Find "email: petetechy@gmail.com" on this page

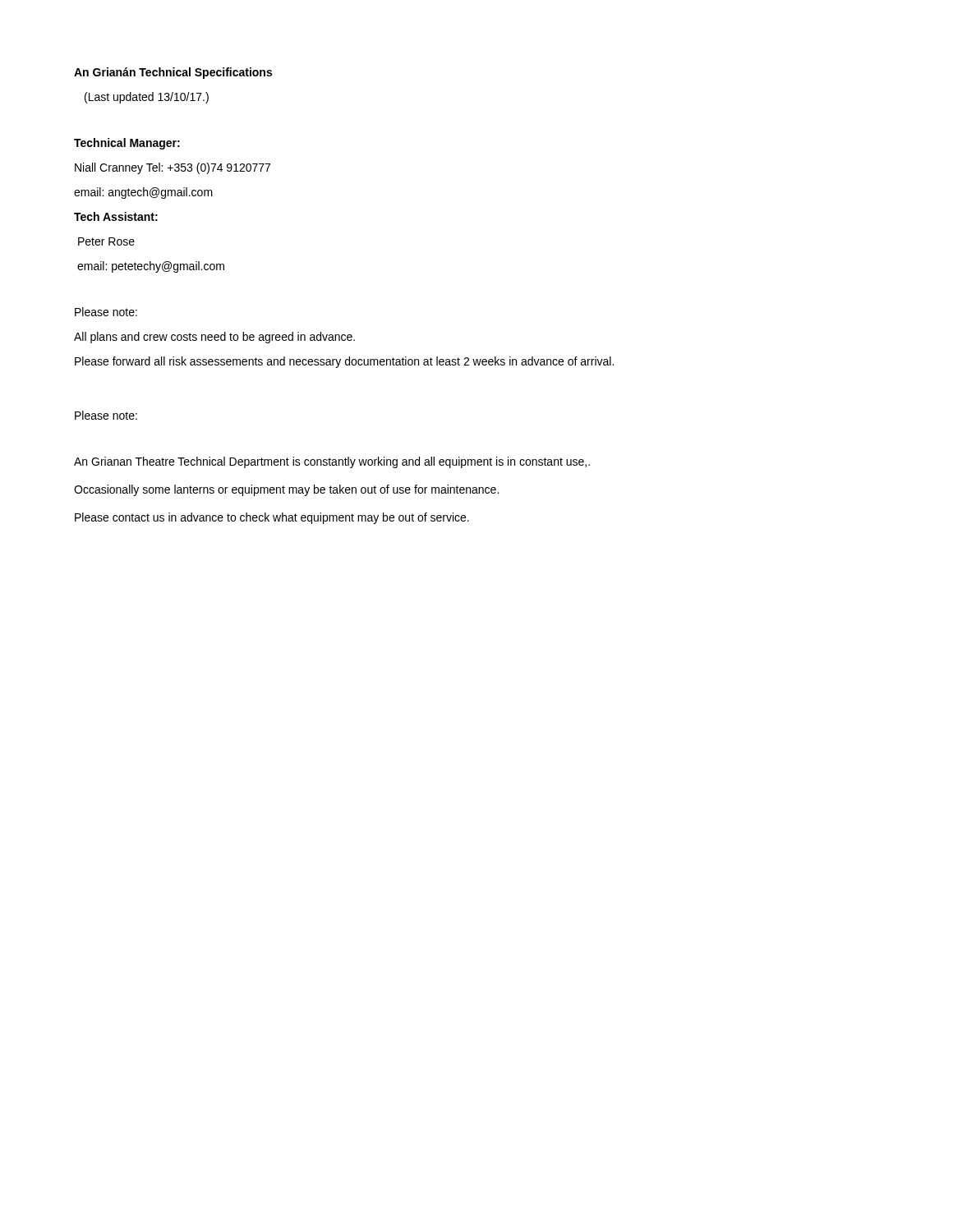pyautogui.click(x=151, y=266)
